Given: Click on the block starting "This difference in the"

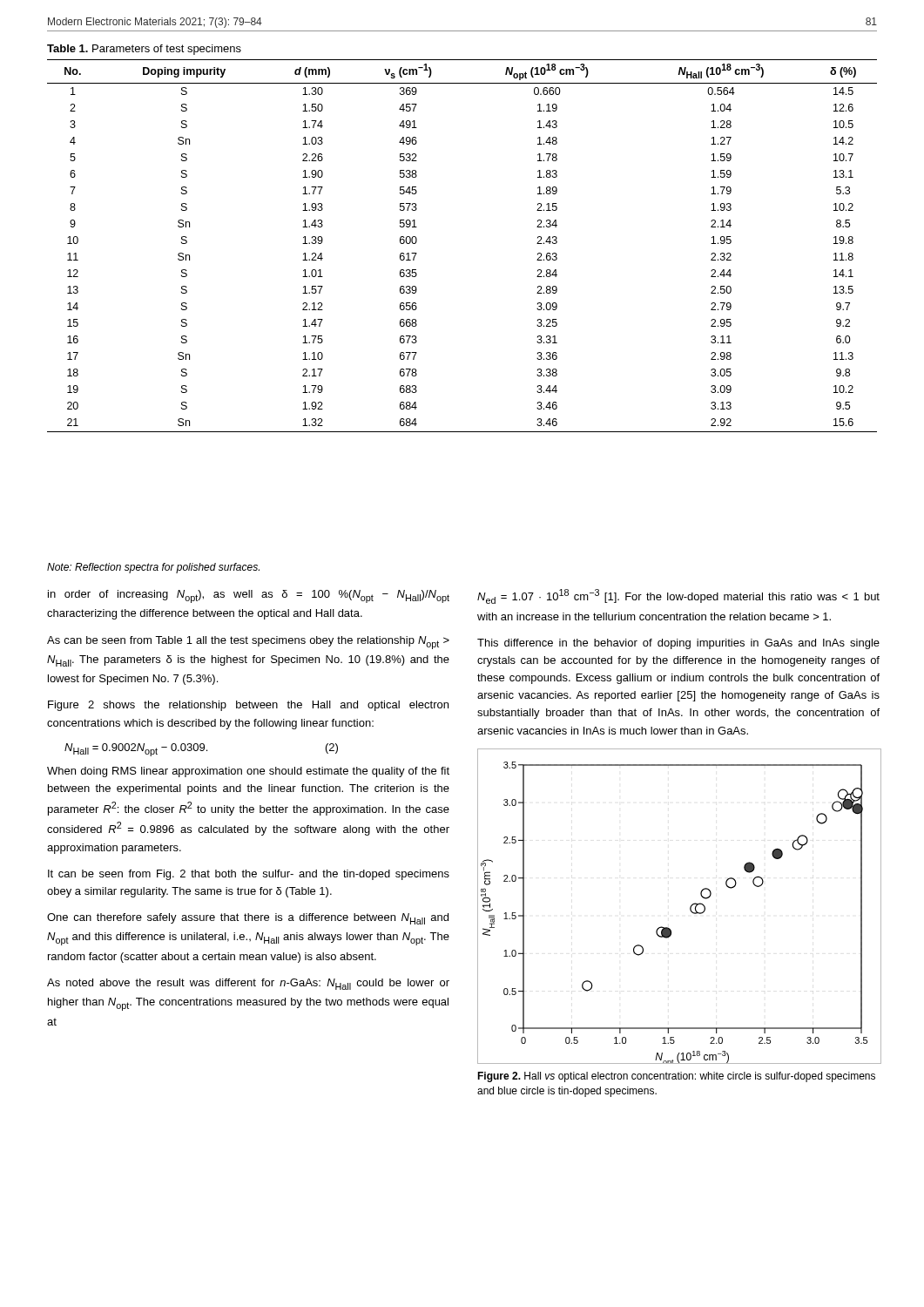Looking at the screenshot, I should 678,686.
